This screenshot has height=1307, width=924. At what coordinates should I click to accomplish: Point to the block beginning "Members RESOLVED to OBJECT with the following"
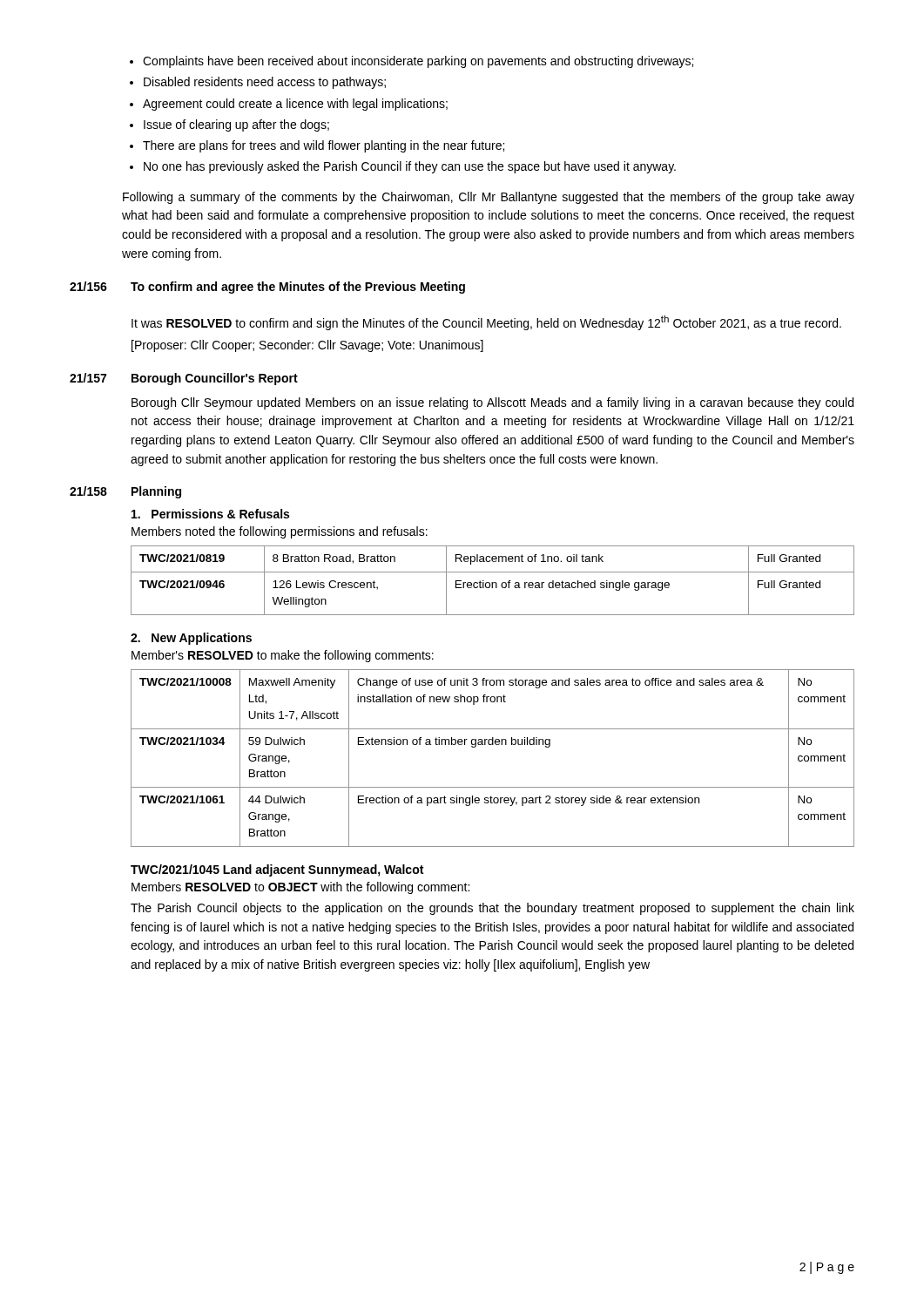(x=301, y=887)
